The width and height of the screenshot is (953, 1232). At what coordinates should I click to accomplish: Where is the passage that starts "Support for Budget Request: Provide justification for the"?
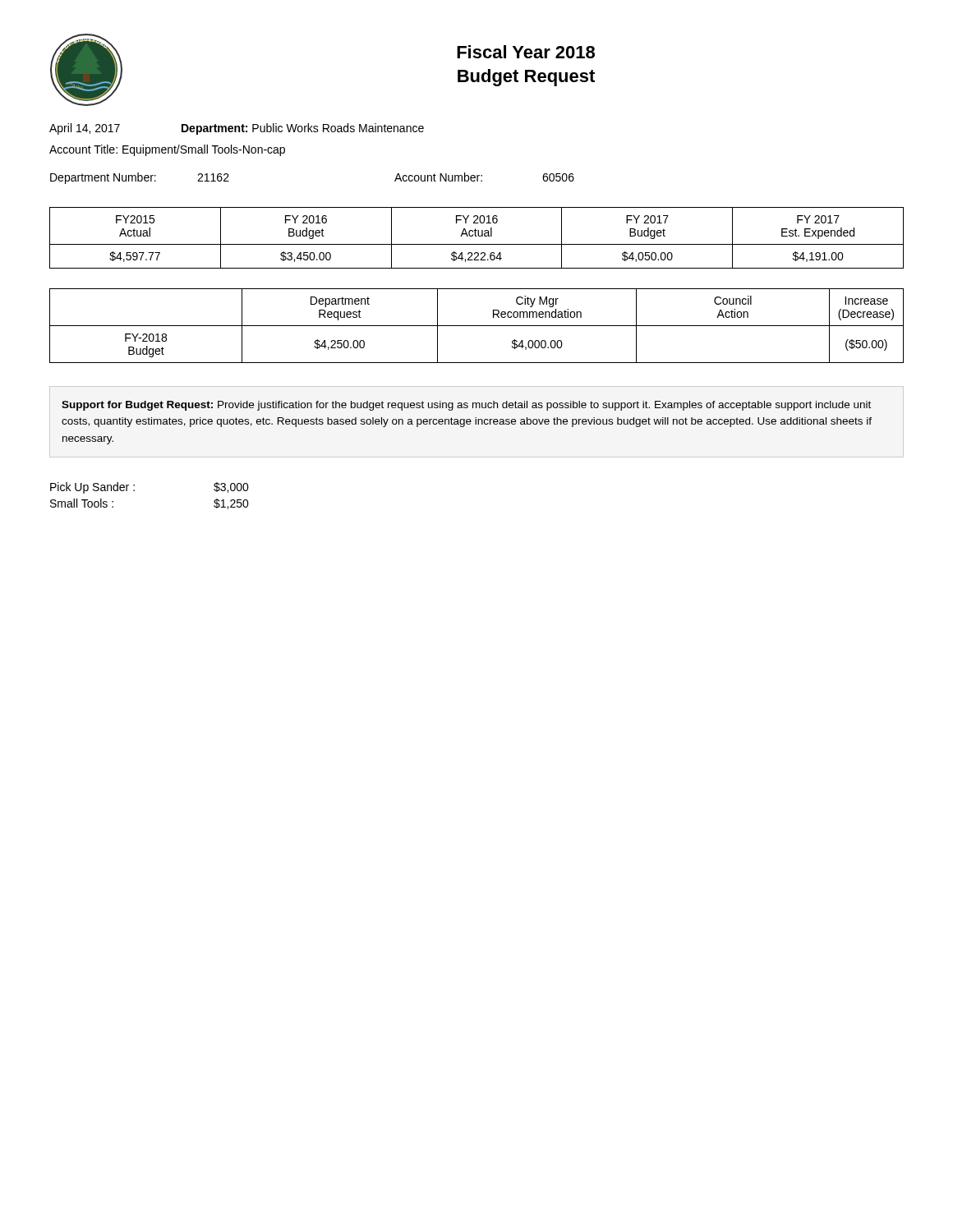pos(467,421)
